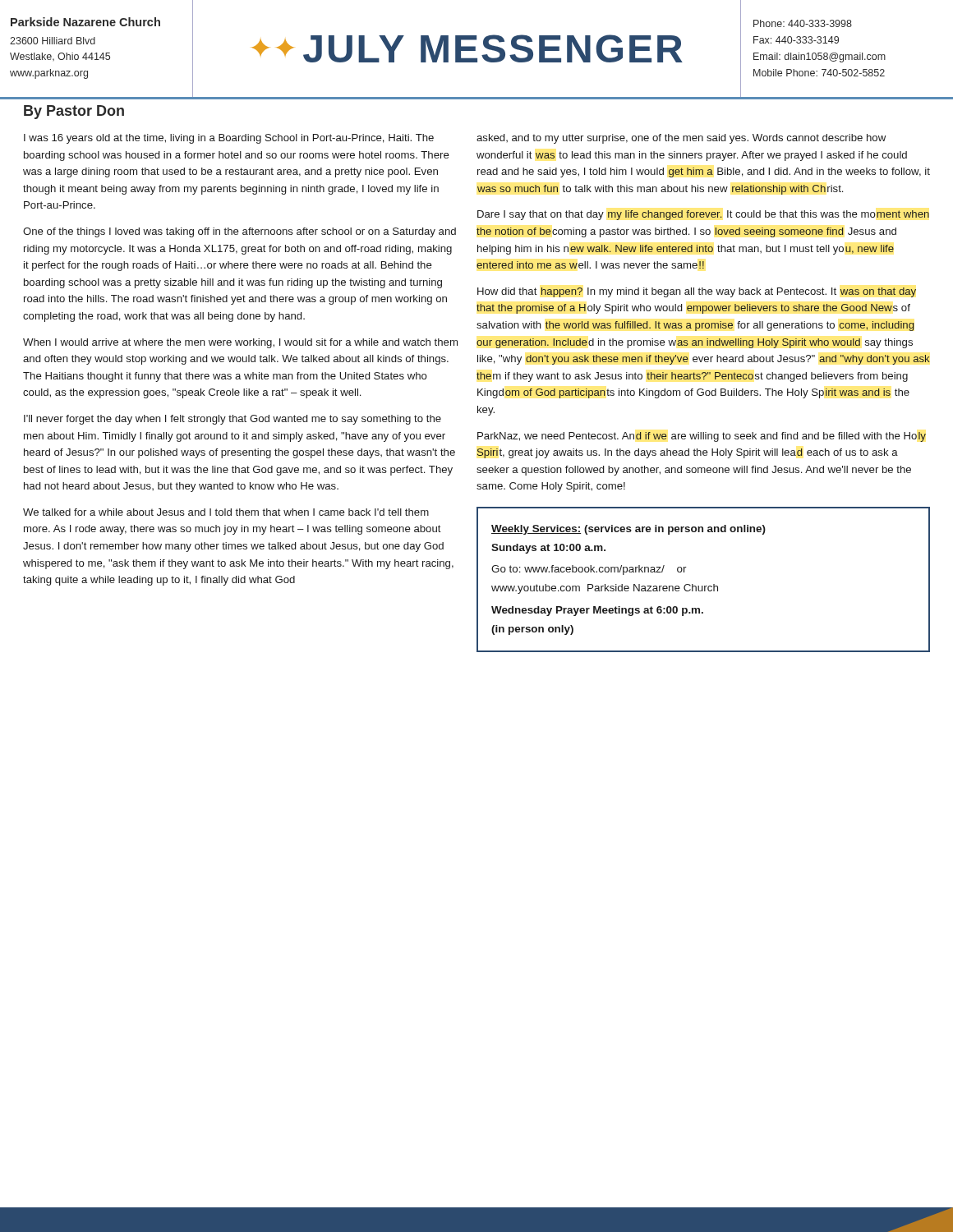Image resolution: width=953 pixels, height=1232 pixels.
Task: Select the text block that reads "We talked for a while about Jesus and"
Action: tap(238, 546)
